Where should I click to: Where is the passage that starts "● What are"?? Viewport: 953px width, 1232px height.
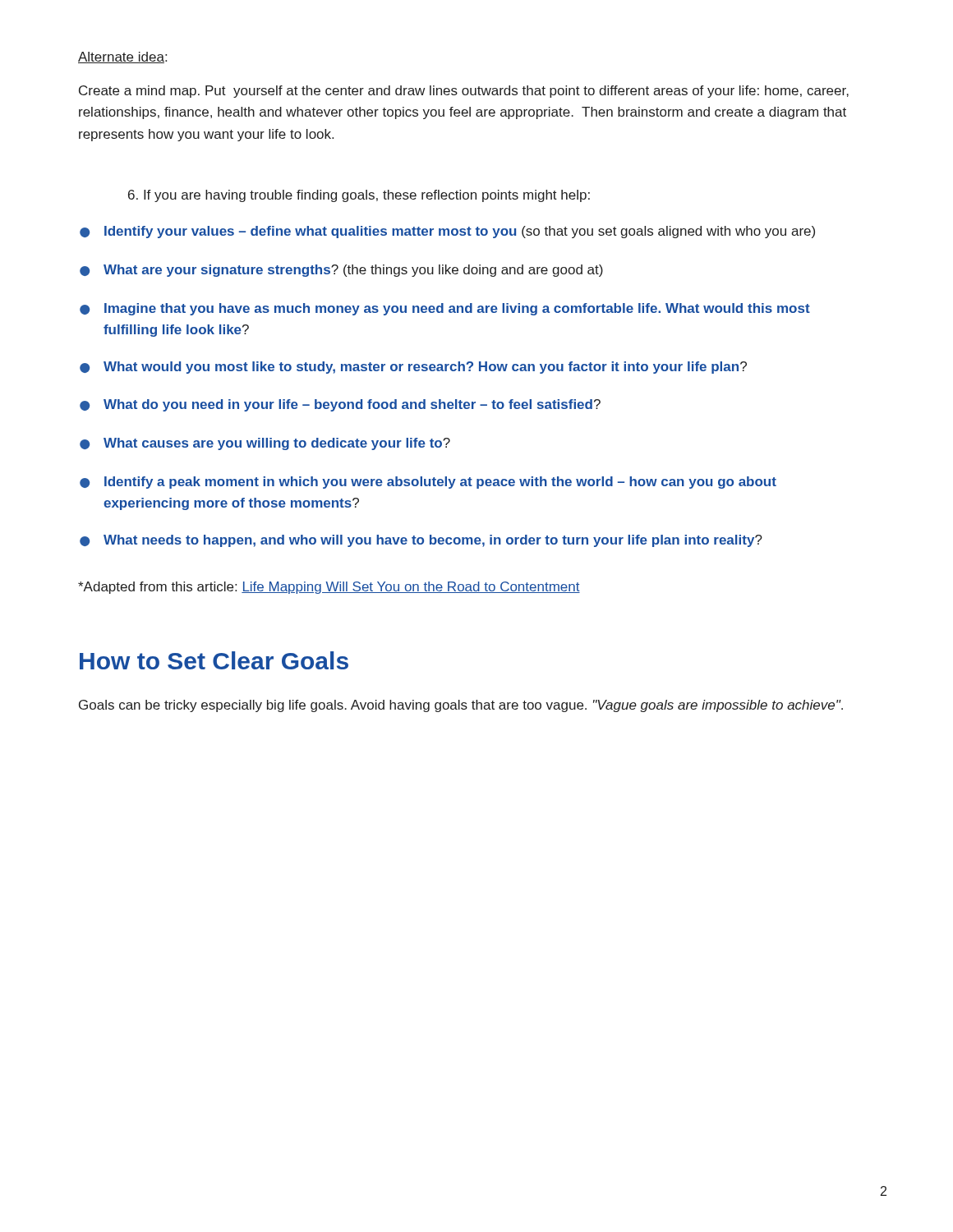pyautogui.click(x=464, y=272)
